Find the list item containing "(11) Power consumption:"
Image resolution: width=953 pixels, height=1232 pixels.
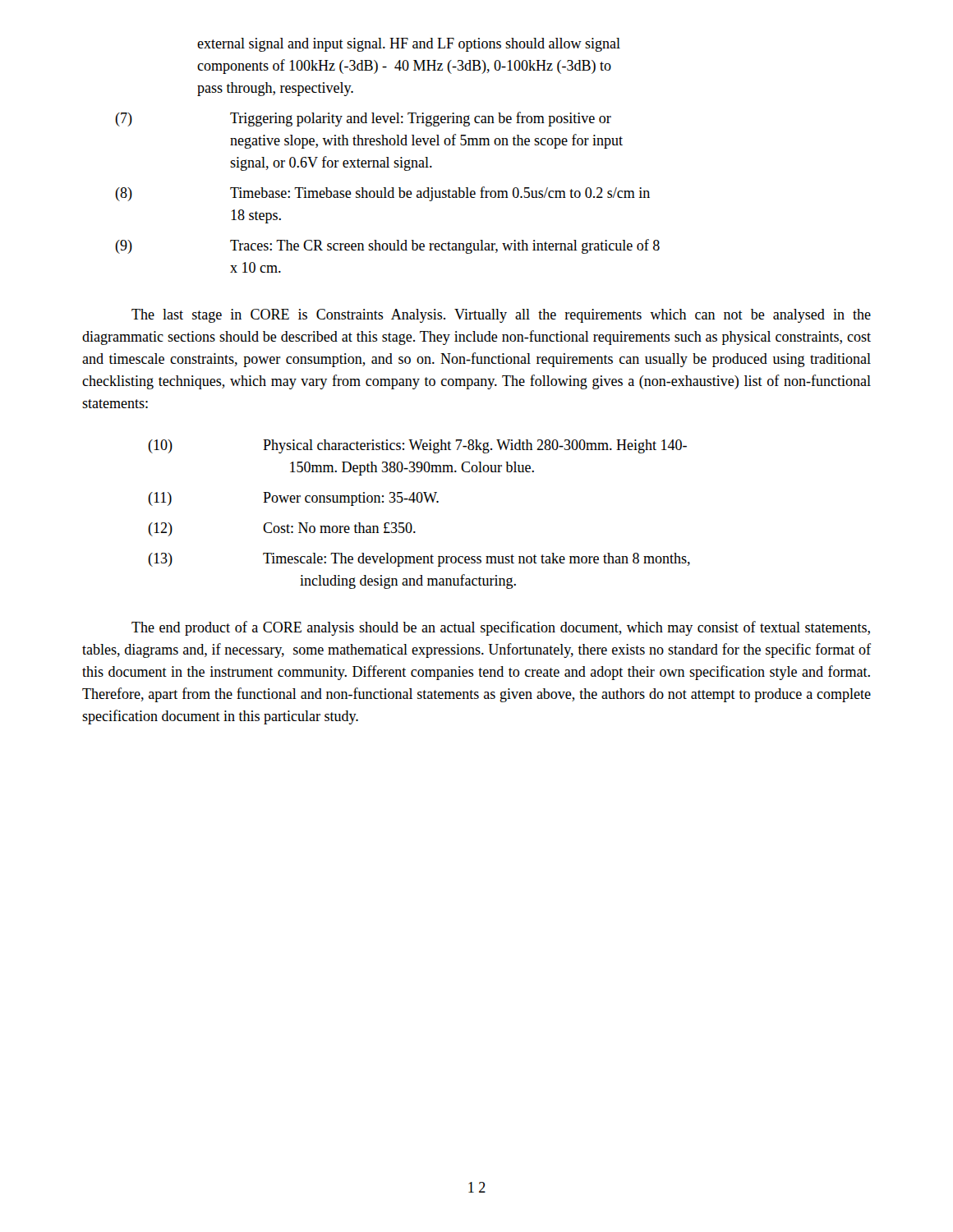(293, 499)
